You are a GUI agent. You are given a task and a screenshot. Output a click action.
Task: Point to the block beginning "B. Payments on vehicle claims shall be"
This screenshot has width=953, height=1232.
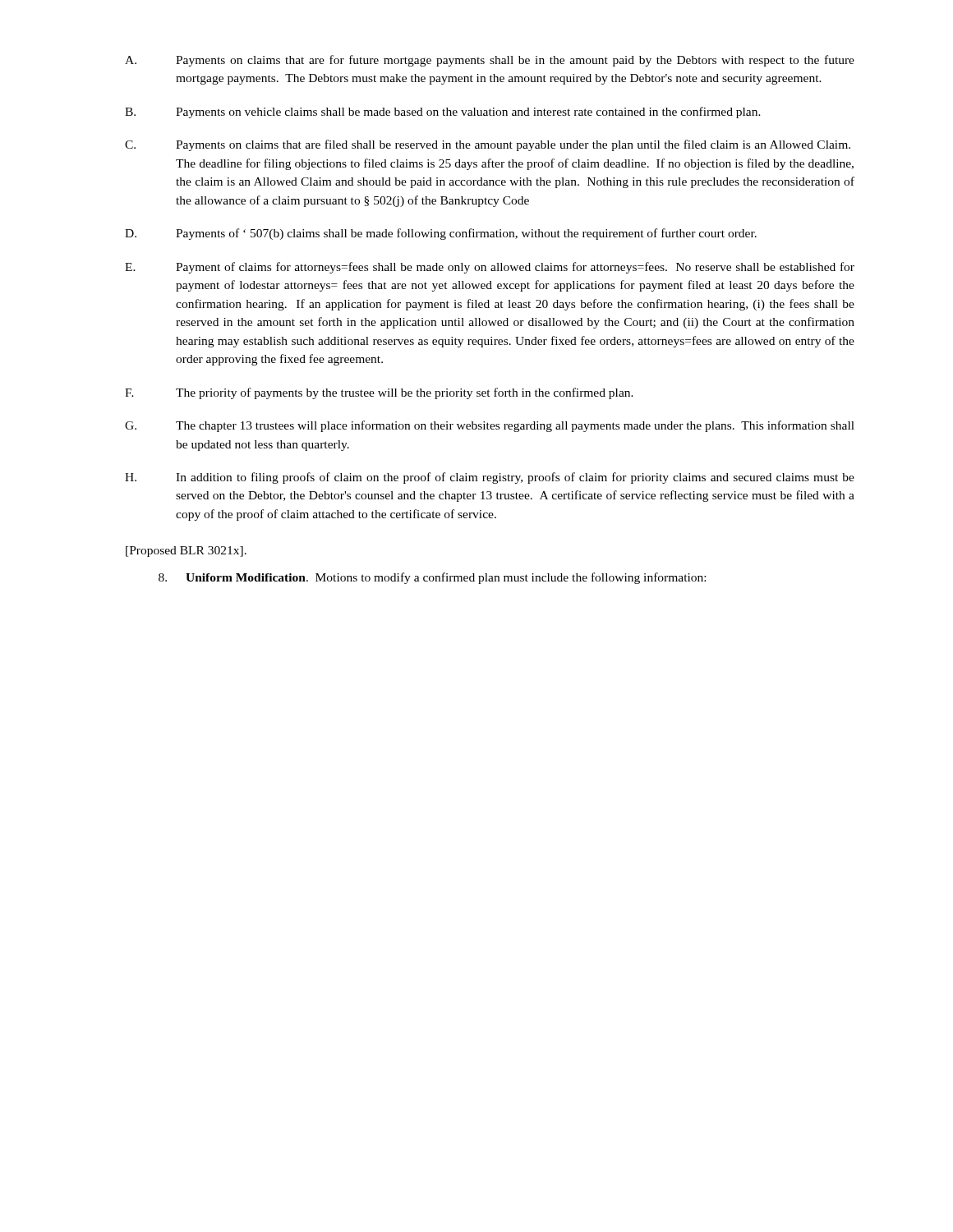click(x=490, y=112)
